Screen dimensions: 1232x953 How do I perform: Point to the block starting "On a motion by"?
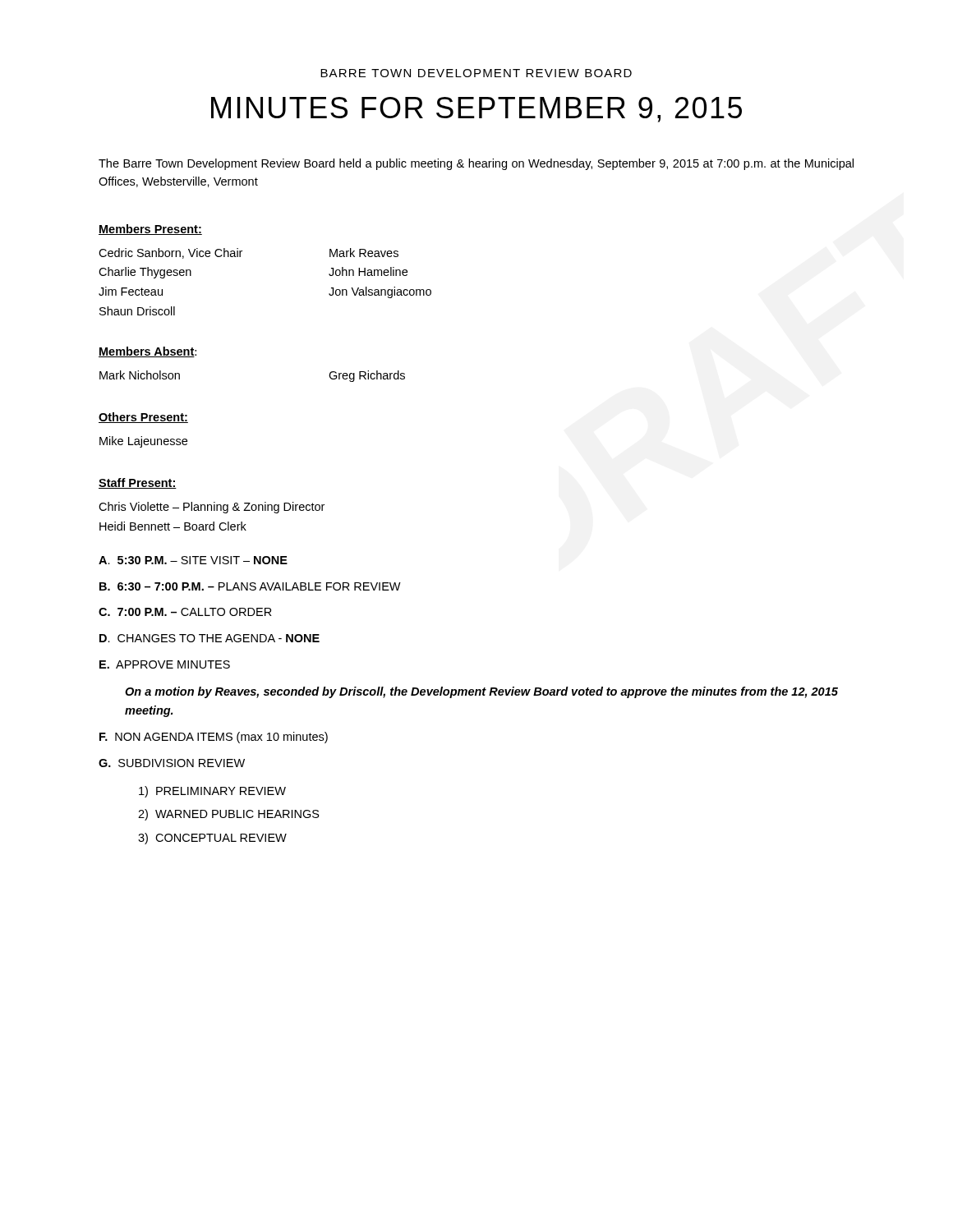[481, 701]
